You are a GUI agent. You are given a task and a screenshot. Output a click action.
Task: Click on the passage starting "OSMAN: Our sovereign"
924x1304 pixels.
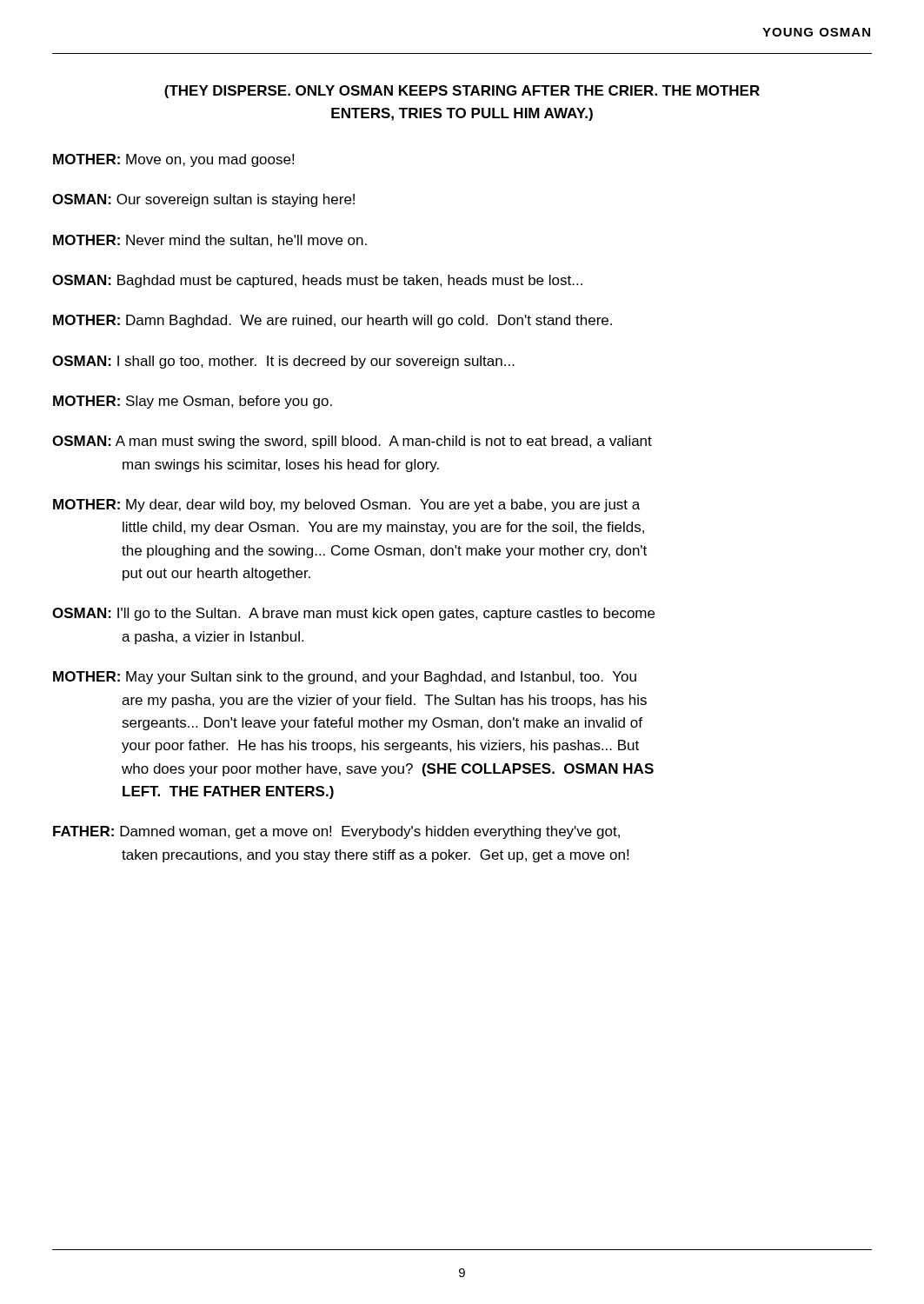[x=204, y=200]
